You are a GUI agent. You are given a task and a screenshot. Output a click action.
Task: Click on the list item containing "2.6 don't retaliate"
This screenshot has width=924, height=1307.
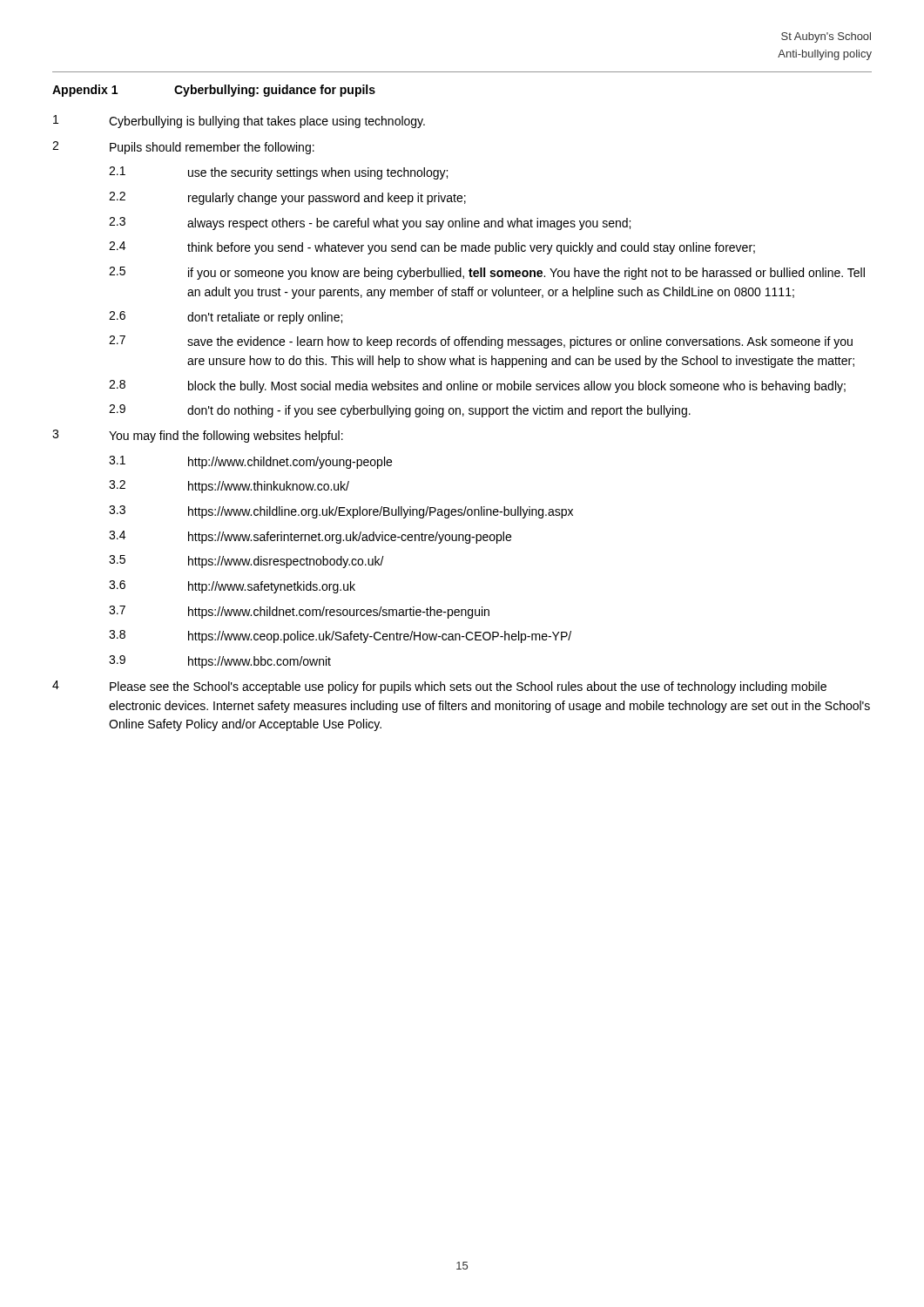pos(226,318)
